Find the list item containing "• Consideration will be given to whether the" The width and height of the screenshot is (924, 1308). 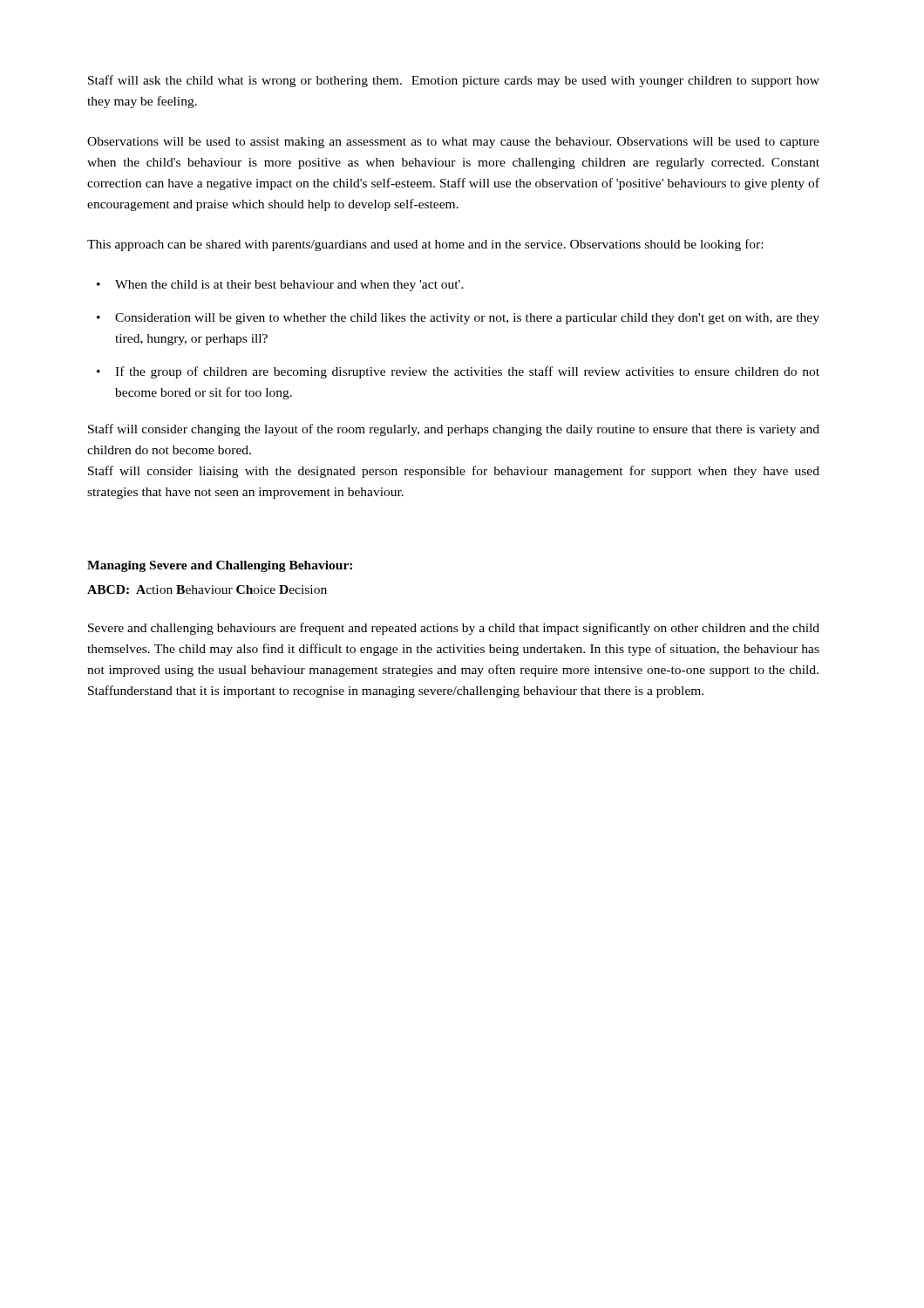tap(458, 328)
